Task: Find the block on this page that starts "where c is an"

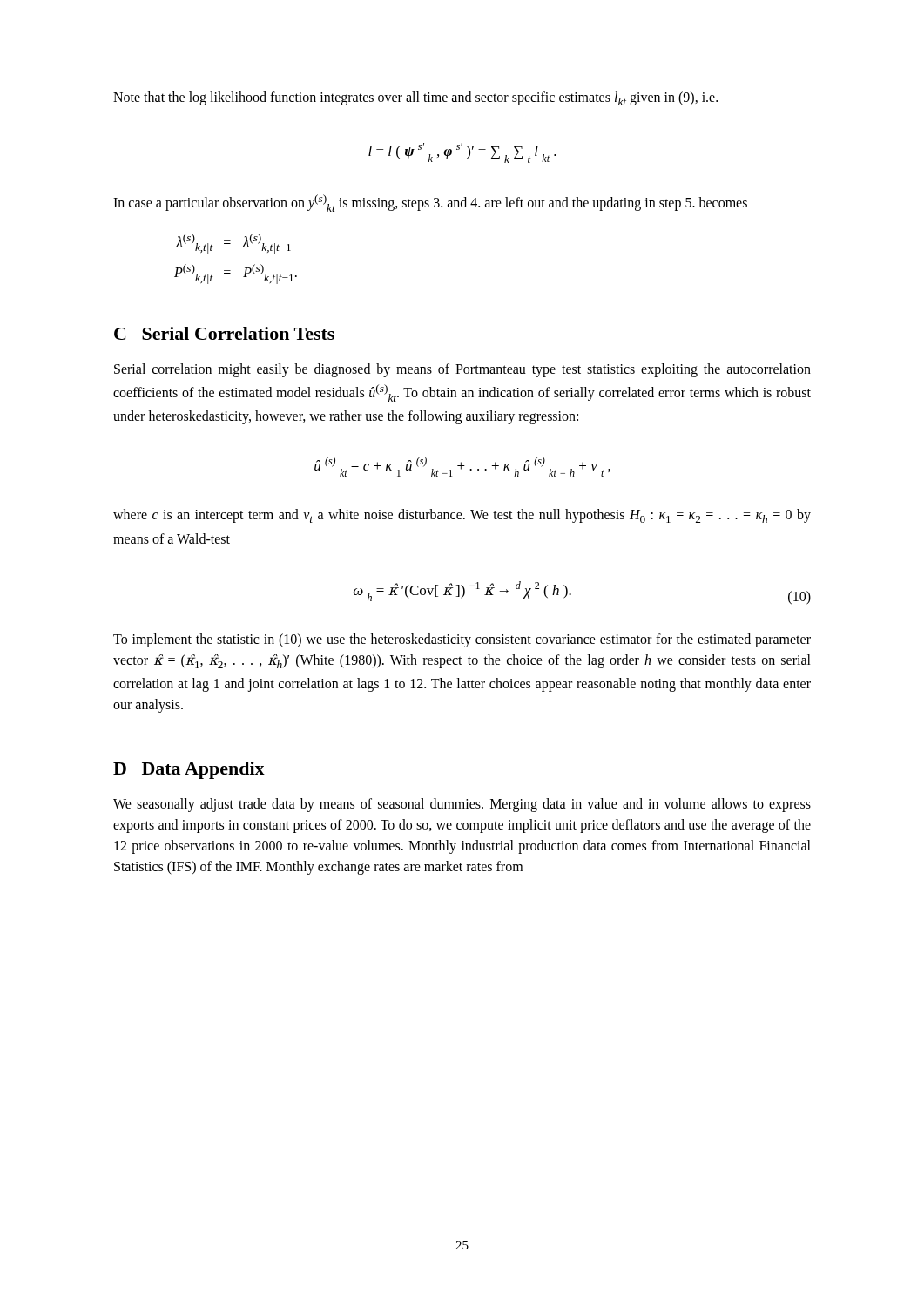Action: (x=462, y=527)
